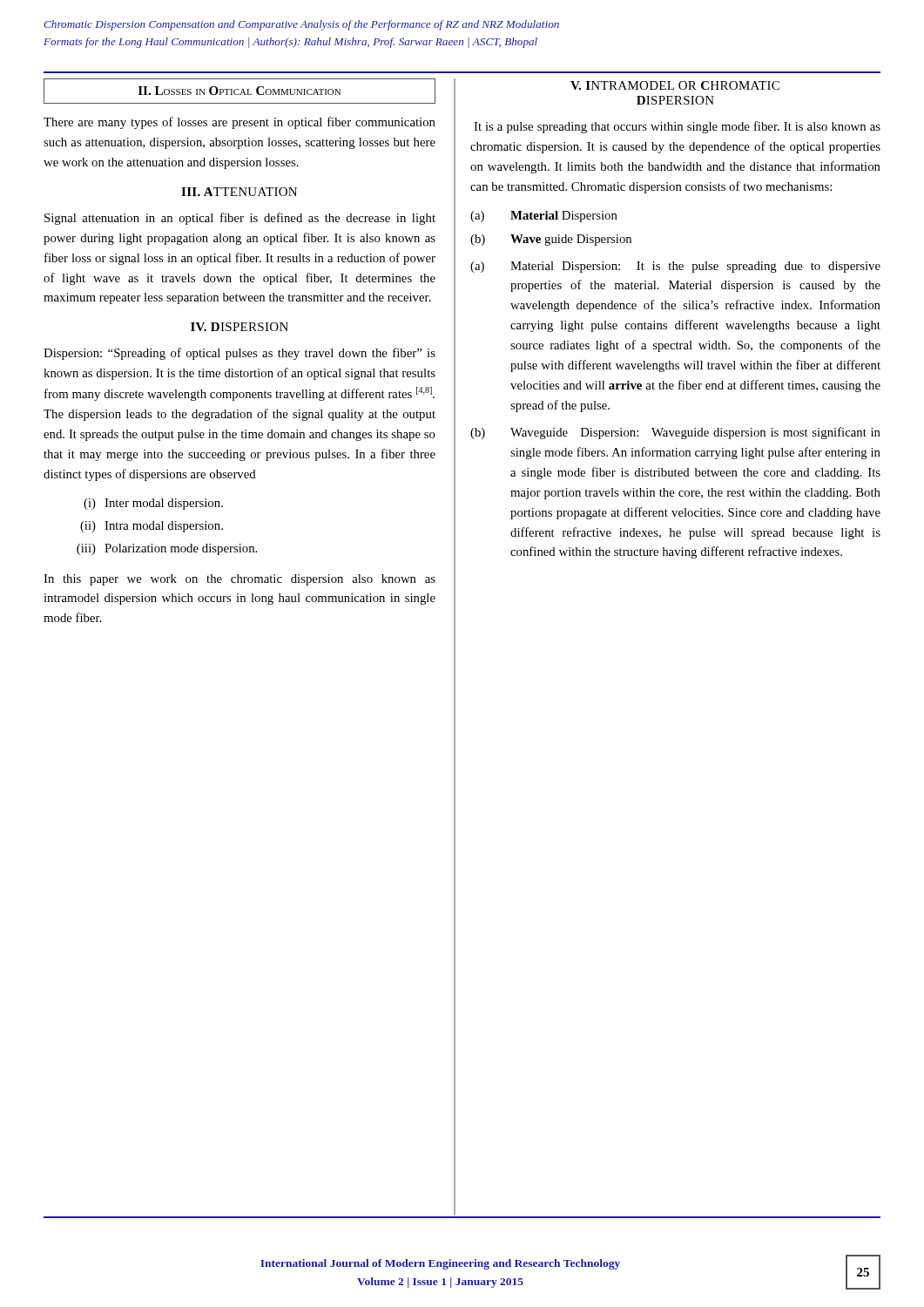Navigate to the text block starting "(ii) Intra modal dispersion."
924x1307 pixels.
(152, 527)
